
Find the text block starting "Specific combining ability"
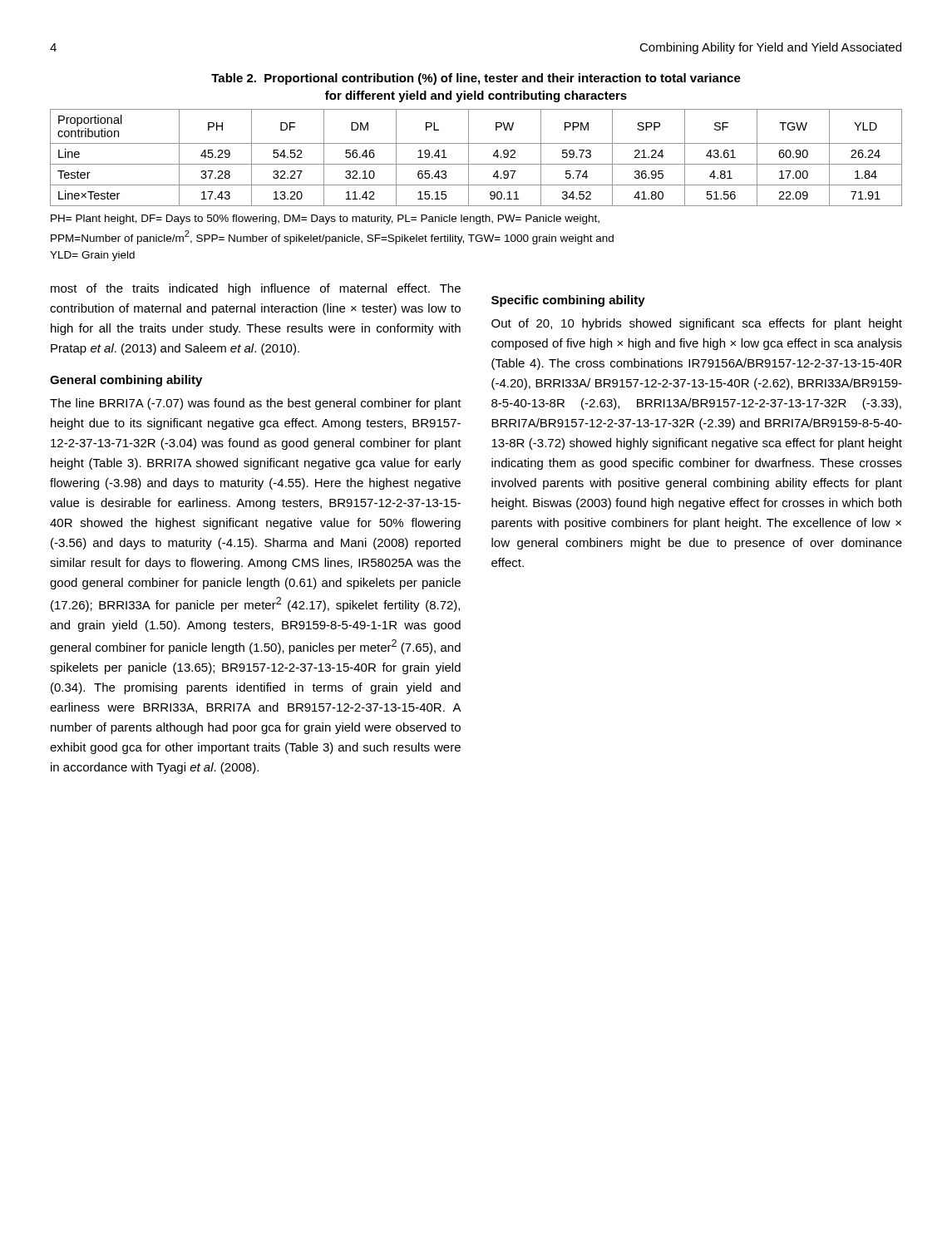point(568,300)
